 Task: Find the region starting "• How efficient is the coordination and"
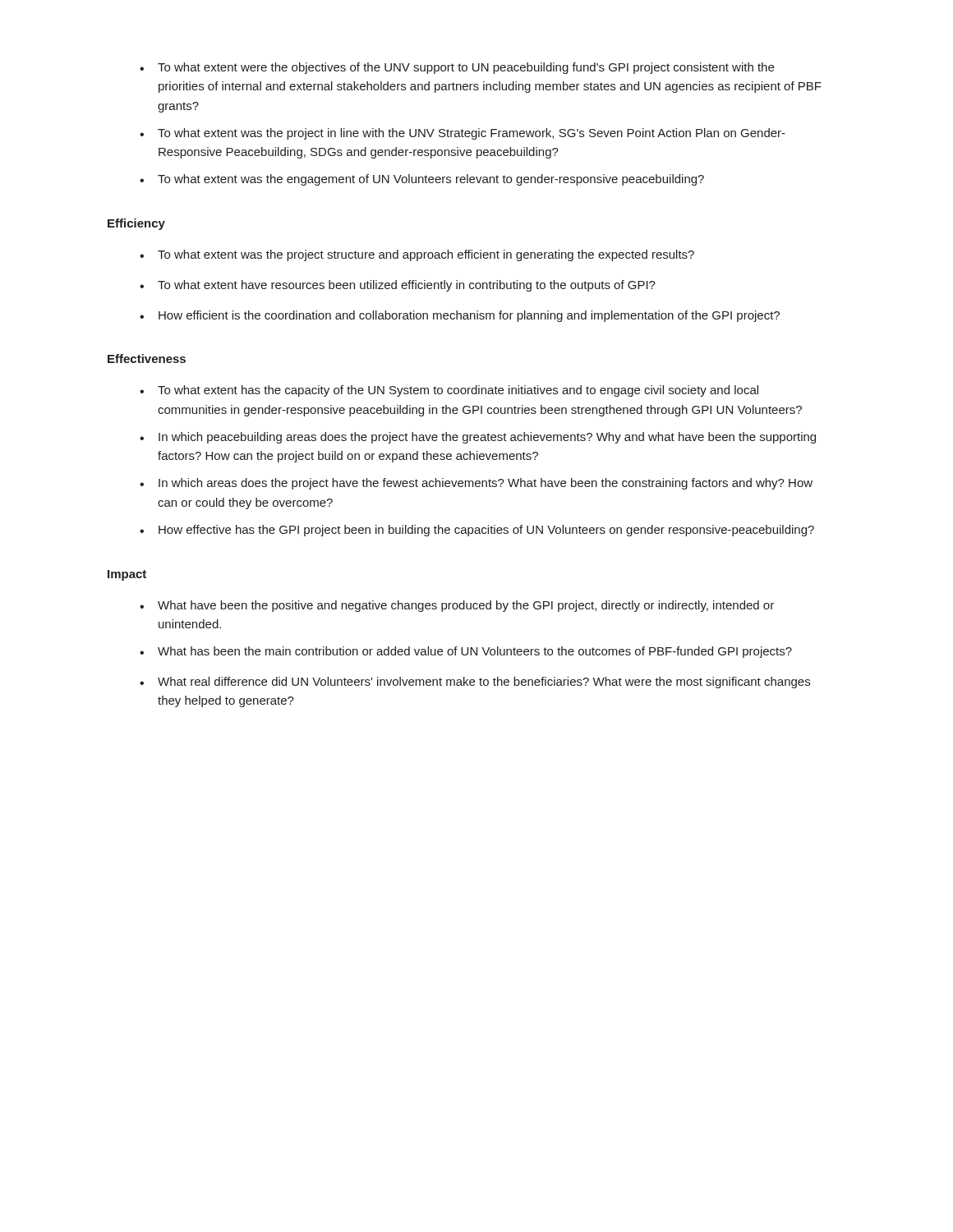[x=481, y=316]
